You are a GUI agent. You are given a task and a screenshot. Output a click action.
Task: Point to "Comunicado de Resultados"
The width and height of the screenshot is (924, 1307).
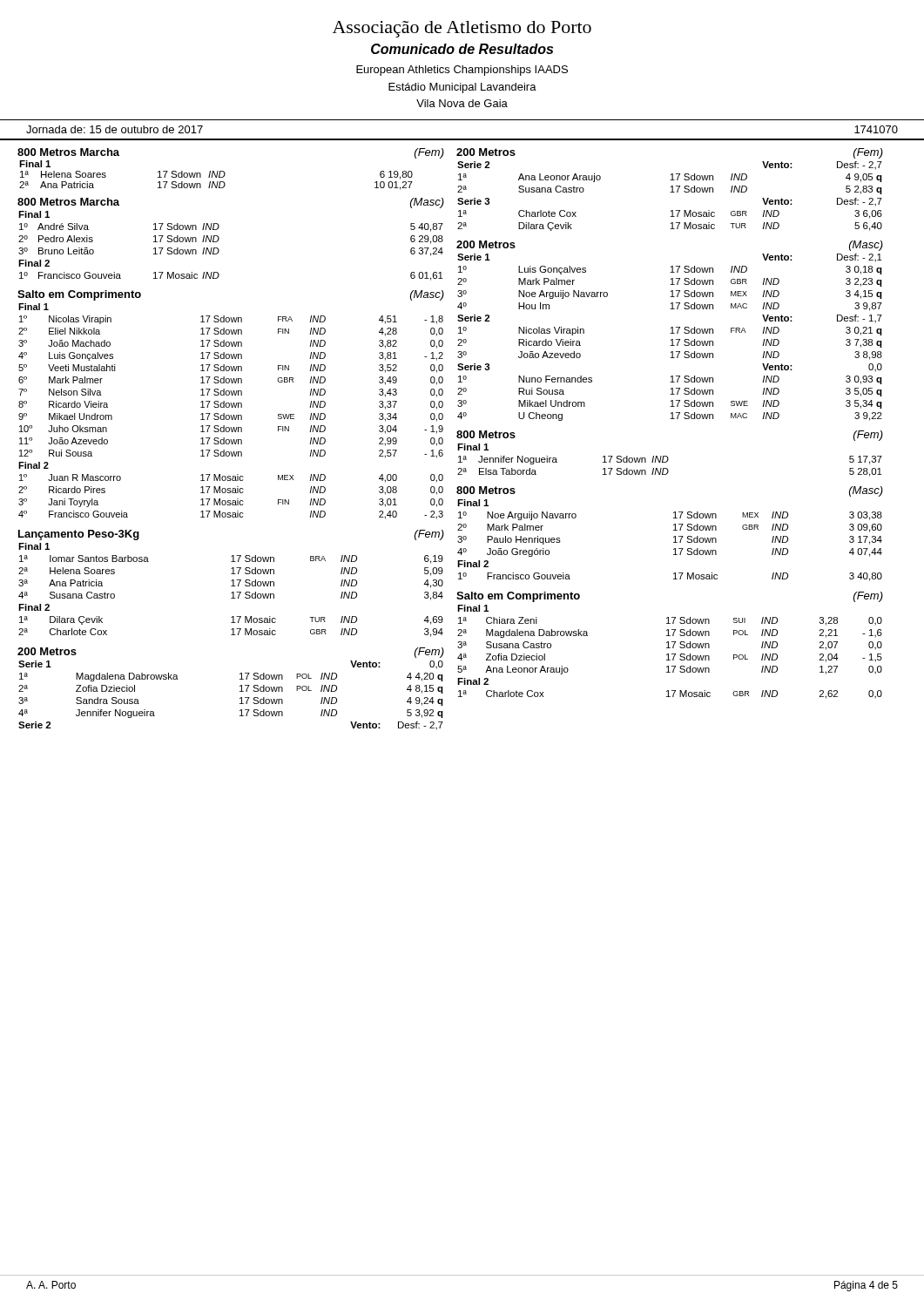pyautogui.click(x=462, y=49)
